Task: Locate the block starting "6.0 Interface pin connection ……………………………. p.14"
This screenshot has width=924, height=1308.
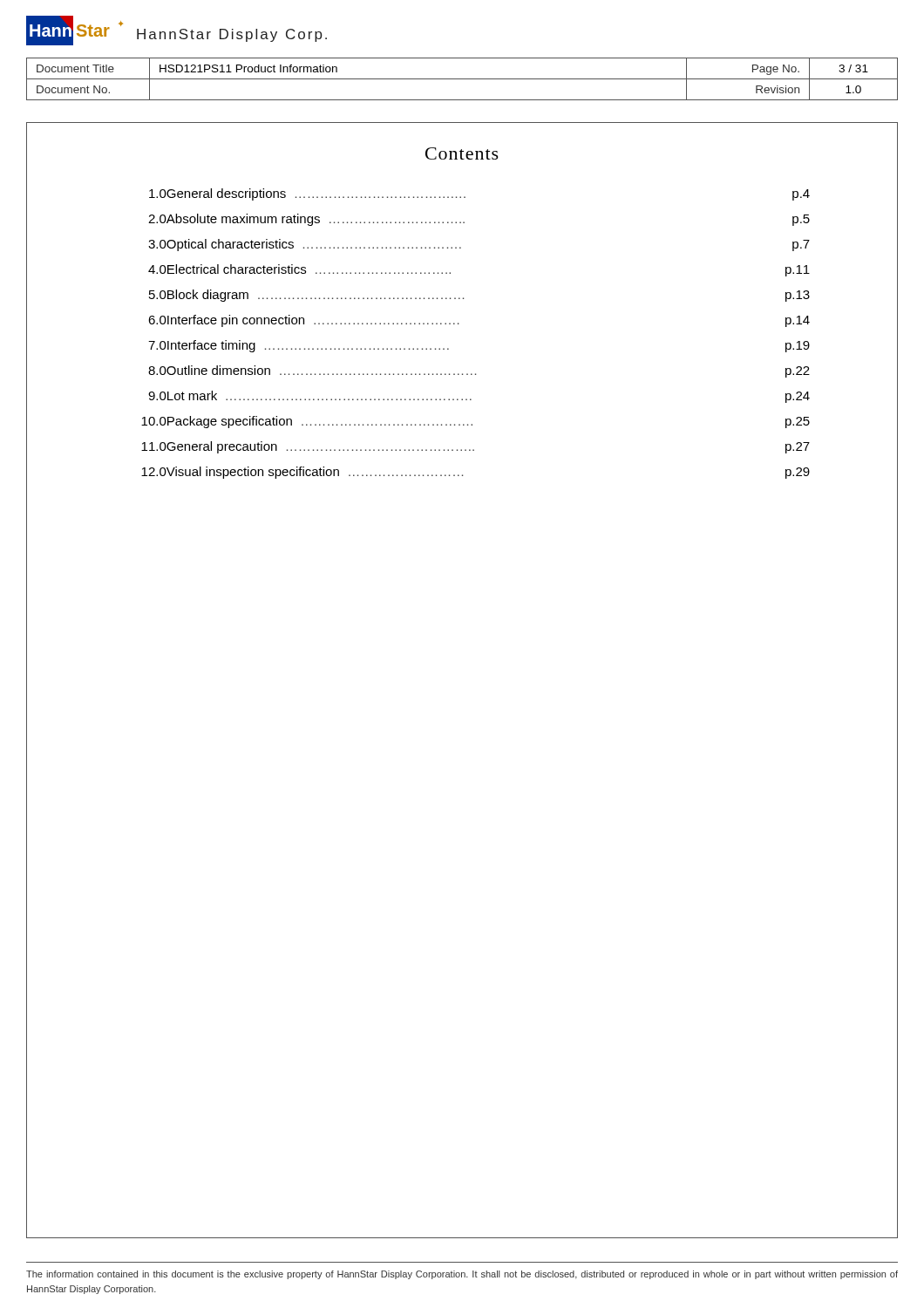Action: point(462,320)
